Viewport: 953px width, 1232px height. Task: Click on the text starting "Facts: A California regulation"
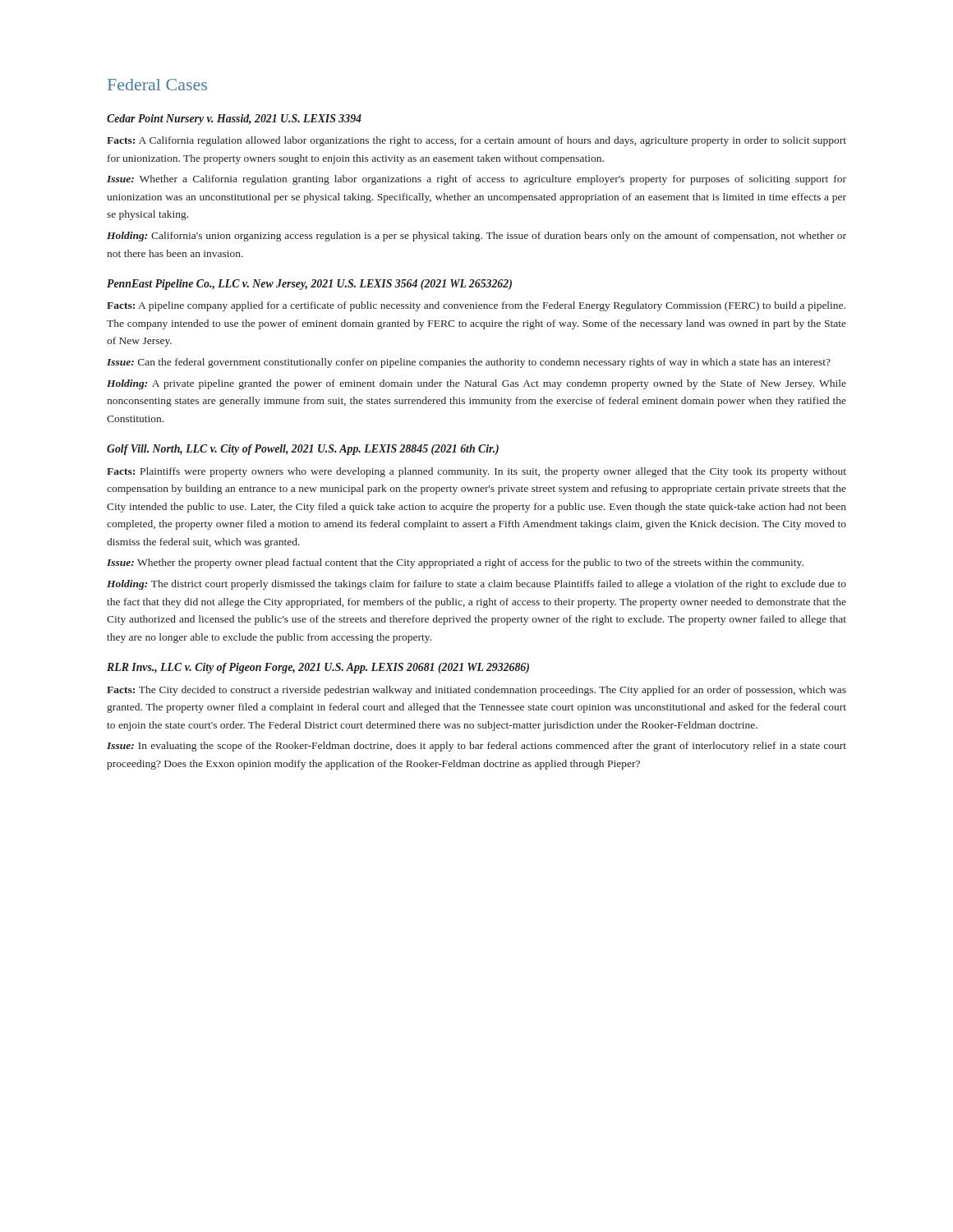(476, 149)
